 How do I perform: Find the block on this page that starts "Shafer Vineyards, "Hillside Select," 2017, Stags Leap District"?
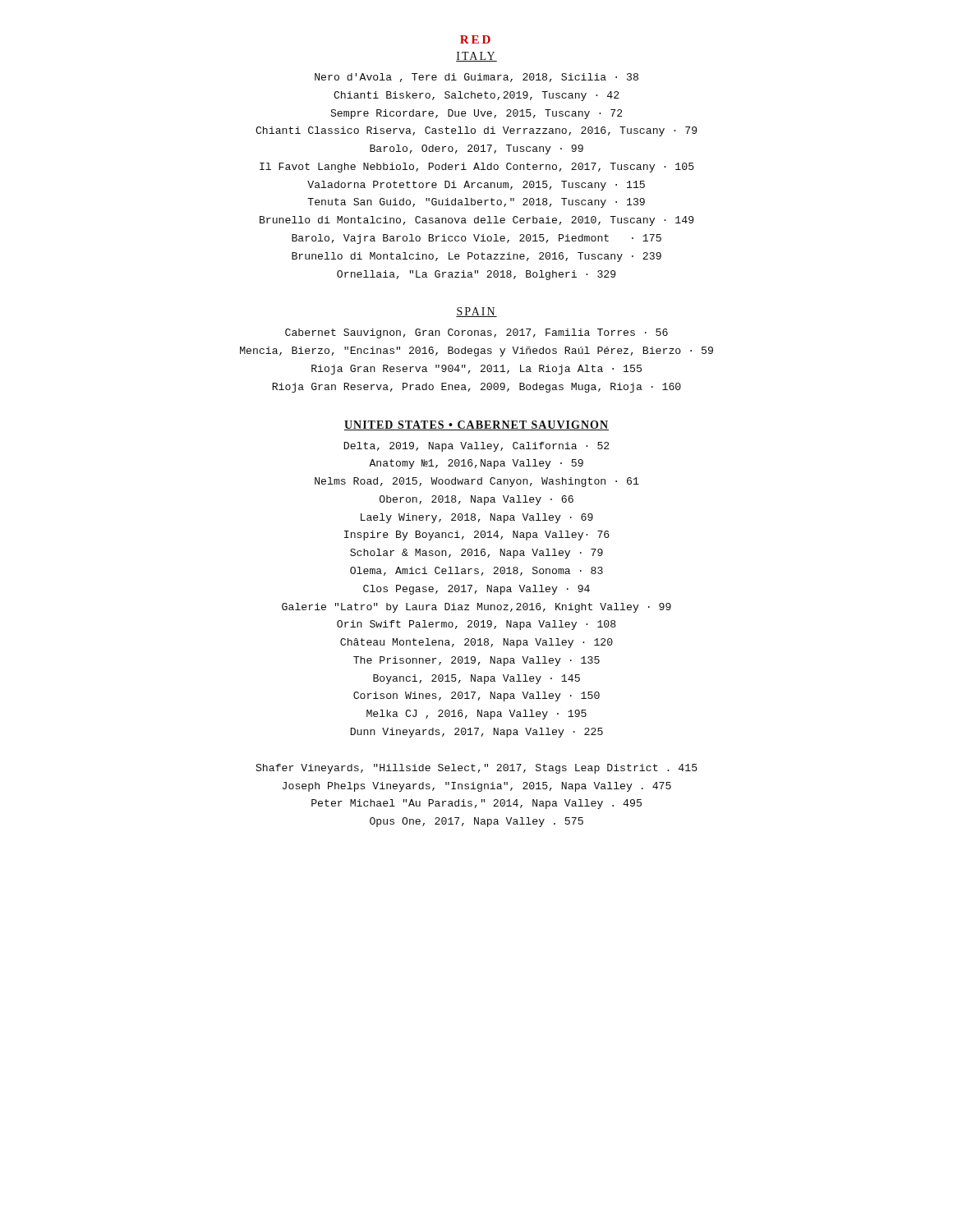tap(476, 768)
